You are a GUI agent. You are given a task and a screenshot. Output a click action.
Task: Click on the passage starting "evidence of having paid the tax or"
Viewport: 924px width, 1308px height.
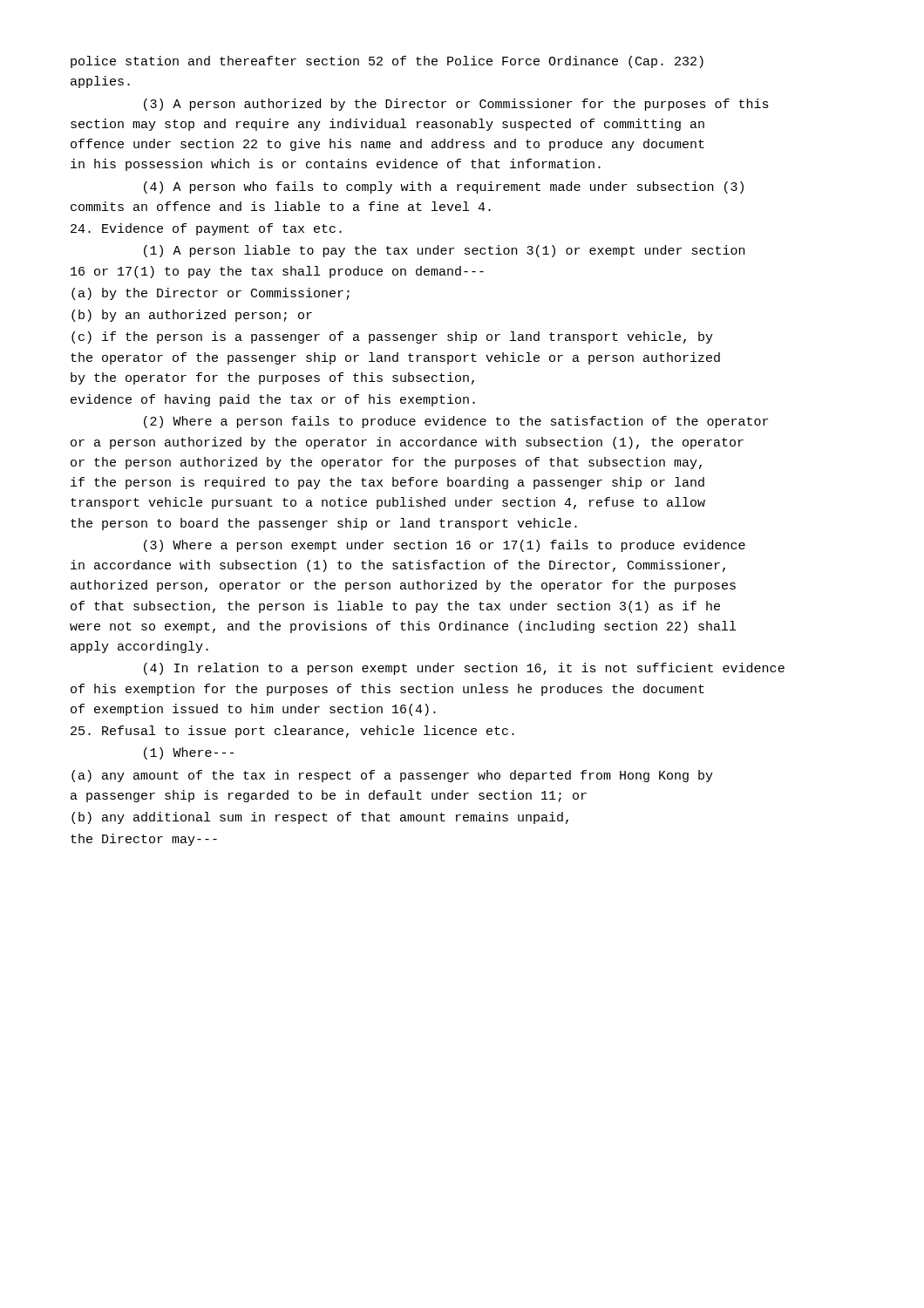(x=462, y=401)
